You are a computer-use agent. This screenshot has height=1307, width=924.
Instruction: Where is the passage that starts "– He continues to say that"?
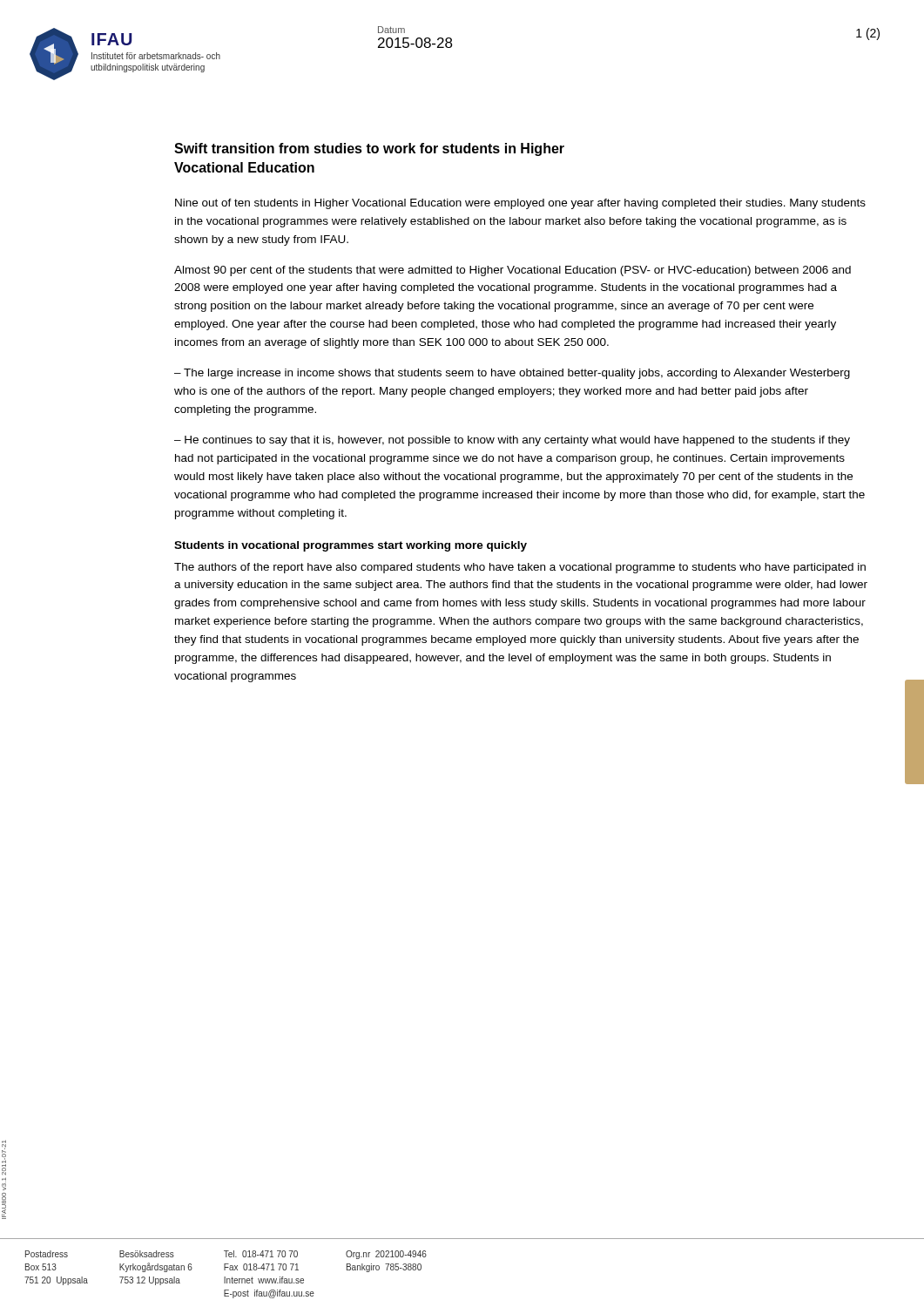point(520,476)
